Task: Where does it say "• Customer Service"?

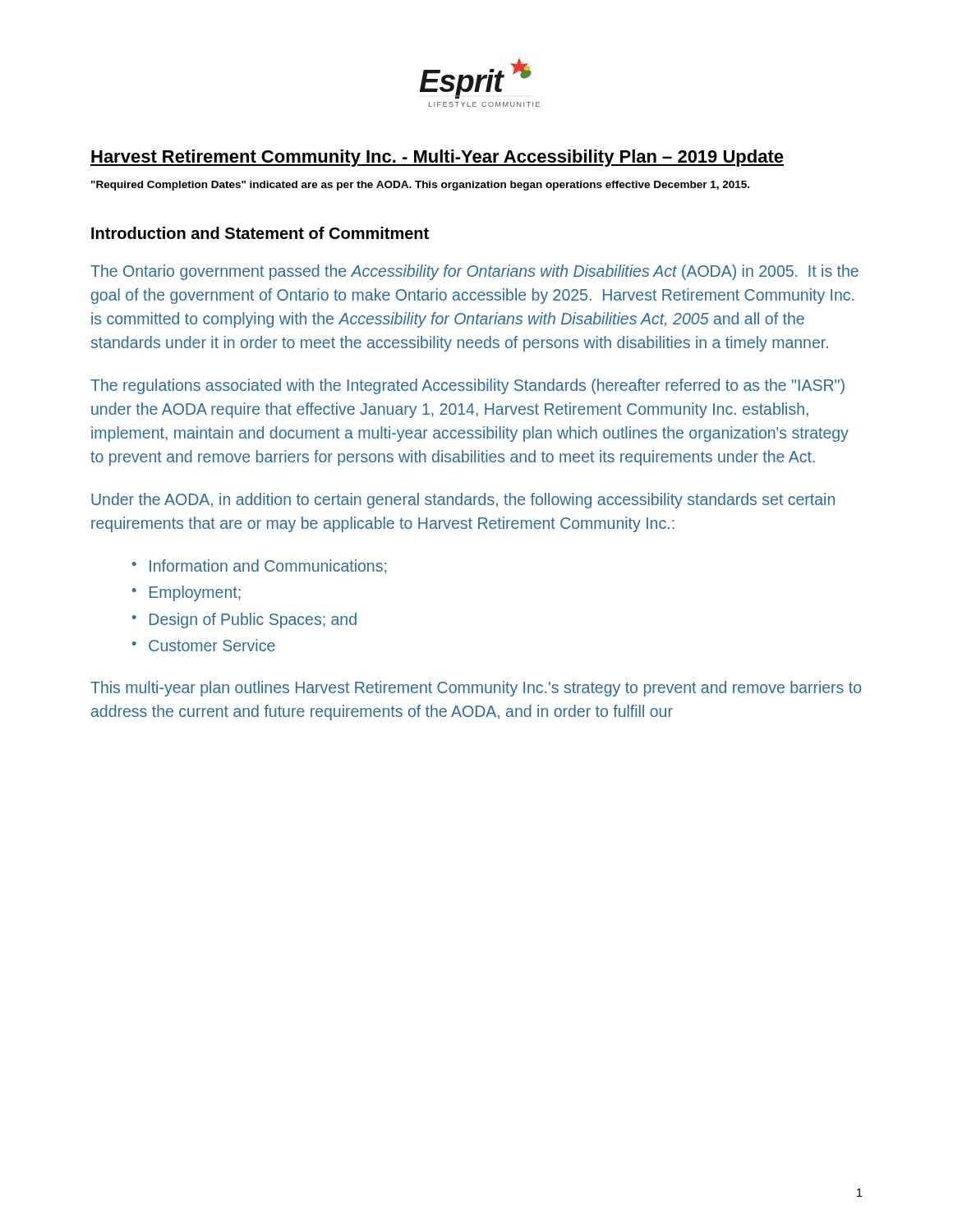Action: [x=203, y=645]
